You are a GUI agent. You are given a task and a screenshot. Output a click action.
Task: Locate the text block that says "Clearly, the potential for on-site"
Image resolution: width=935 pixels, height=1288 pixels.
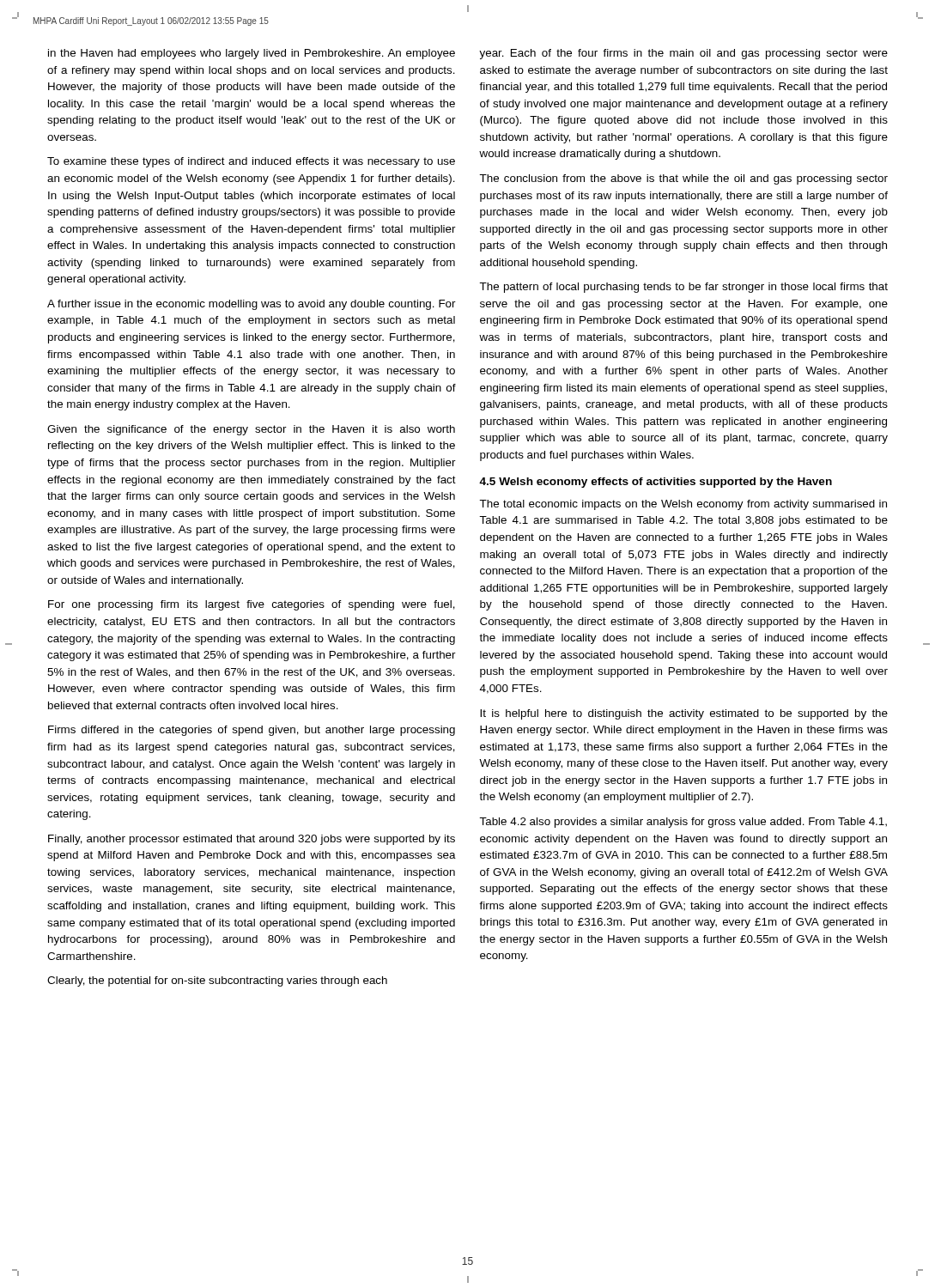(251, 981)
